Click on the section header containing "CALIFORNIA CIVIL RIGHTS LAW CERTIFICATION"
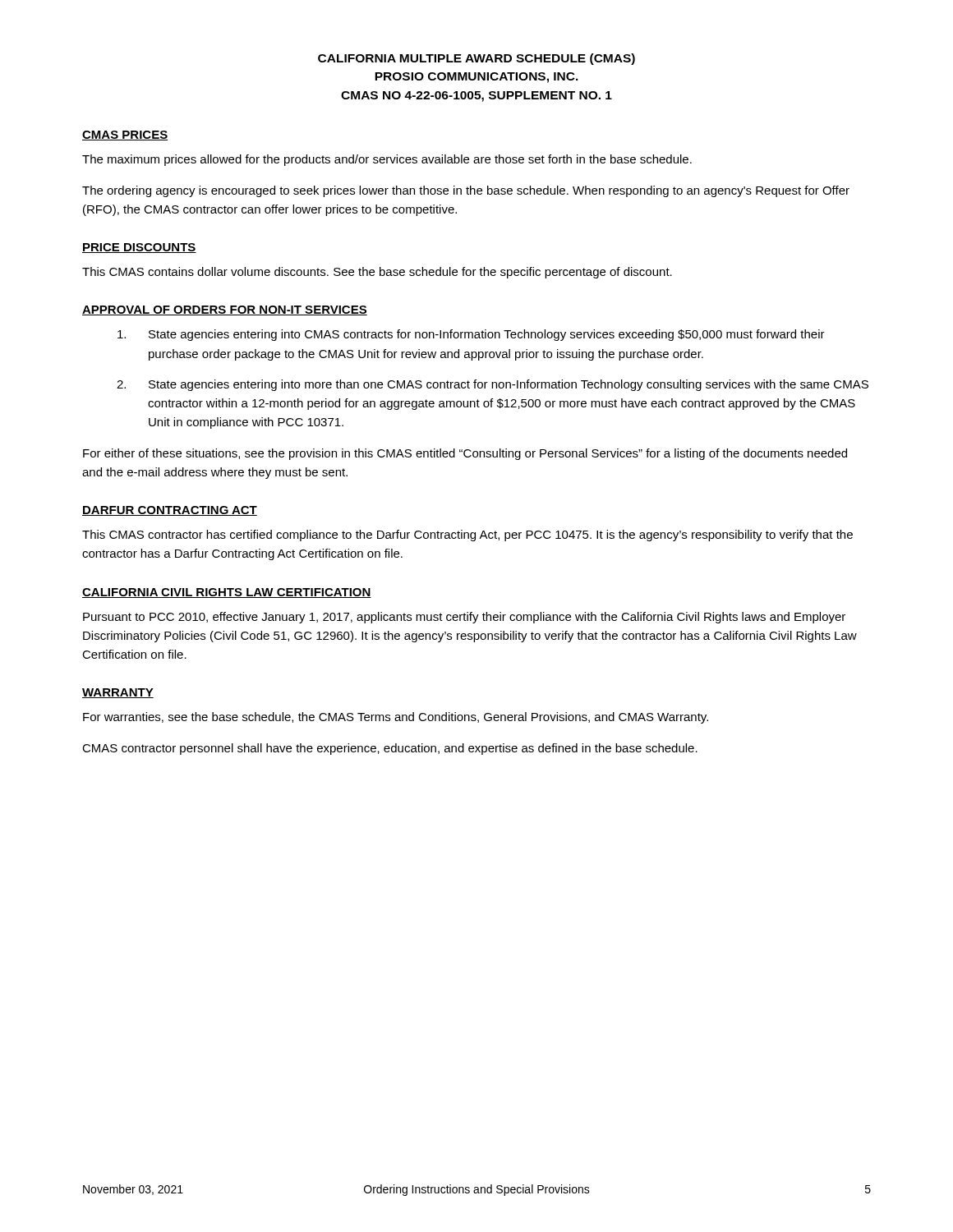953x1232 pixels. 226,591
